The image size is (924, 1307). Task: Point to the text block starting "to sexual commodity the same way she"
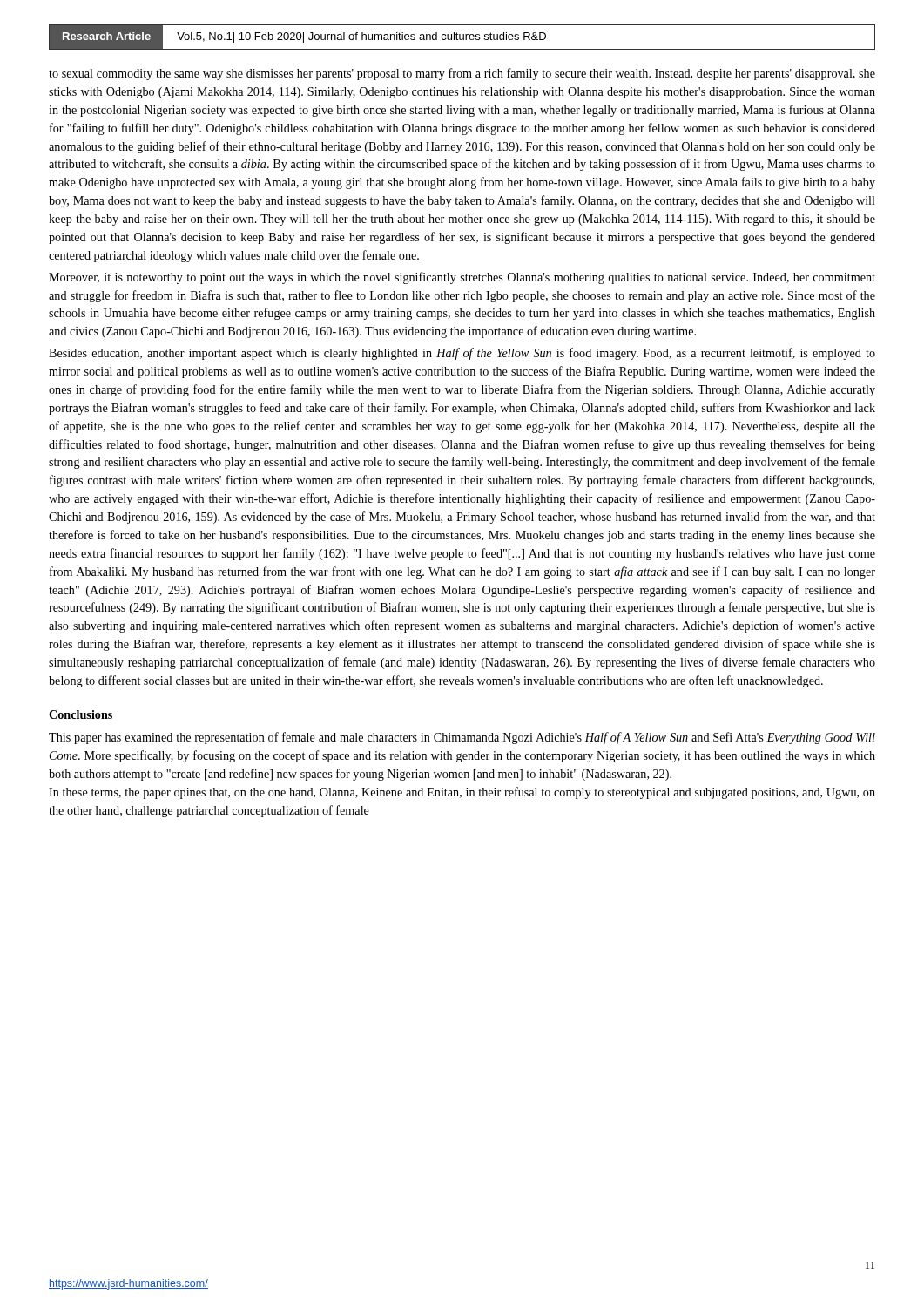click(x=462, y=164)
